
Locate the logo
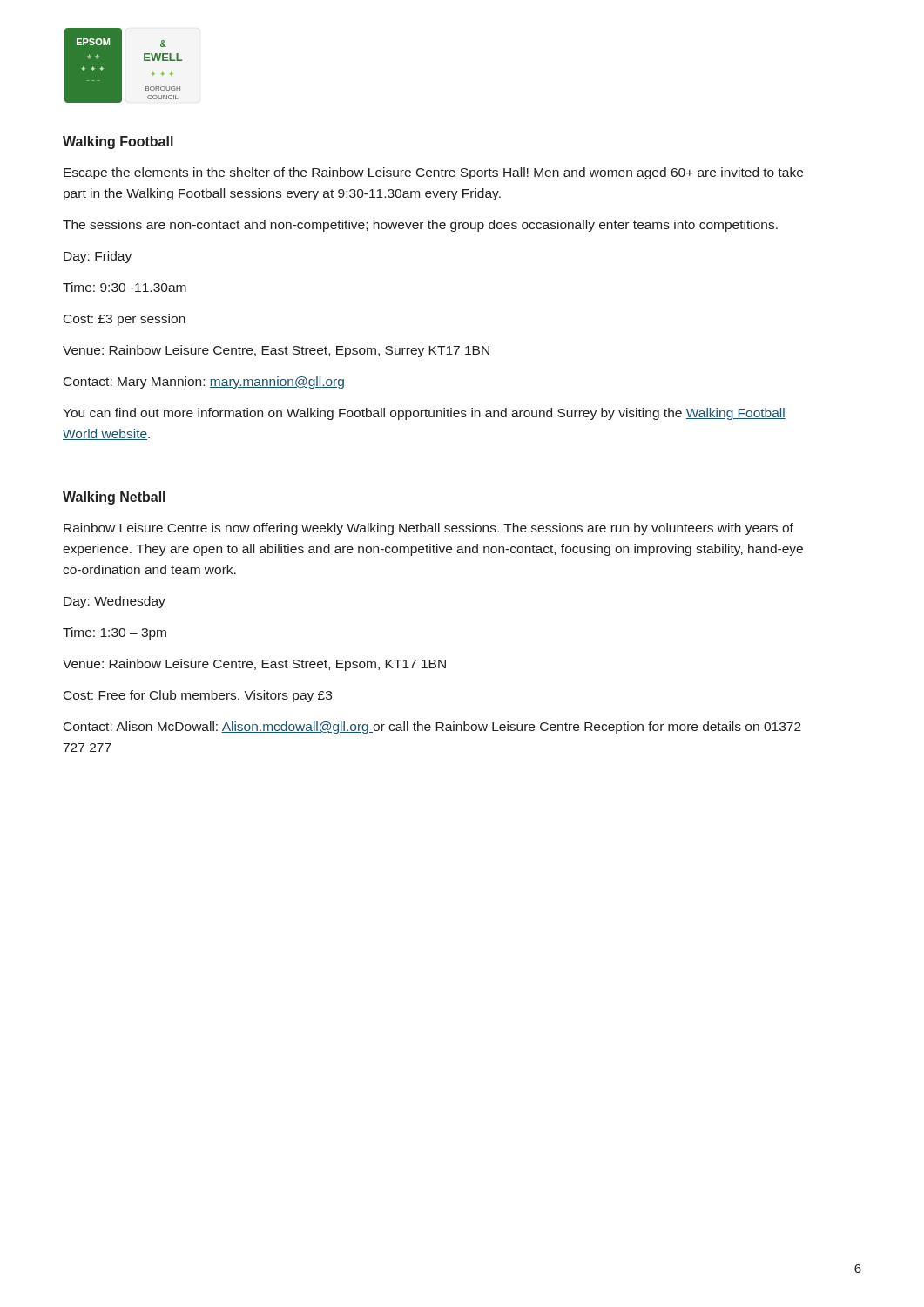(442, 65)
